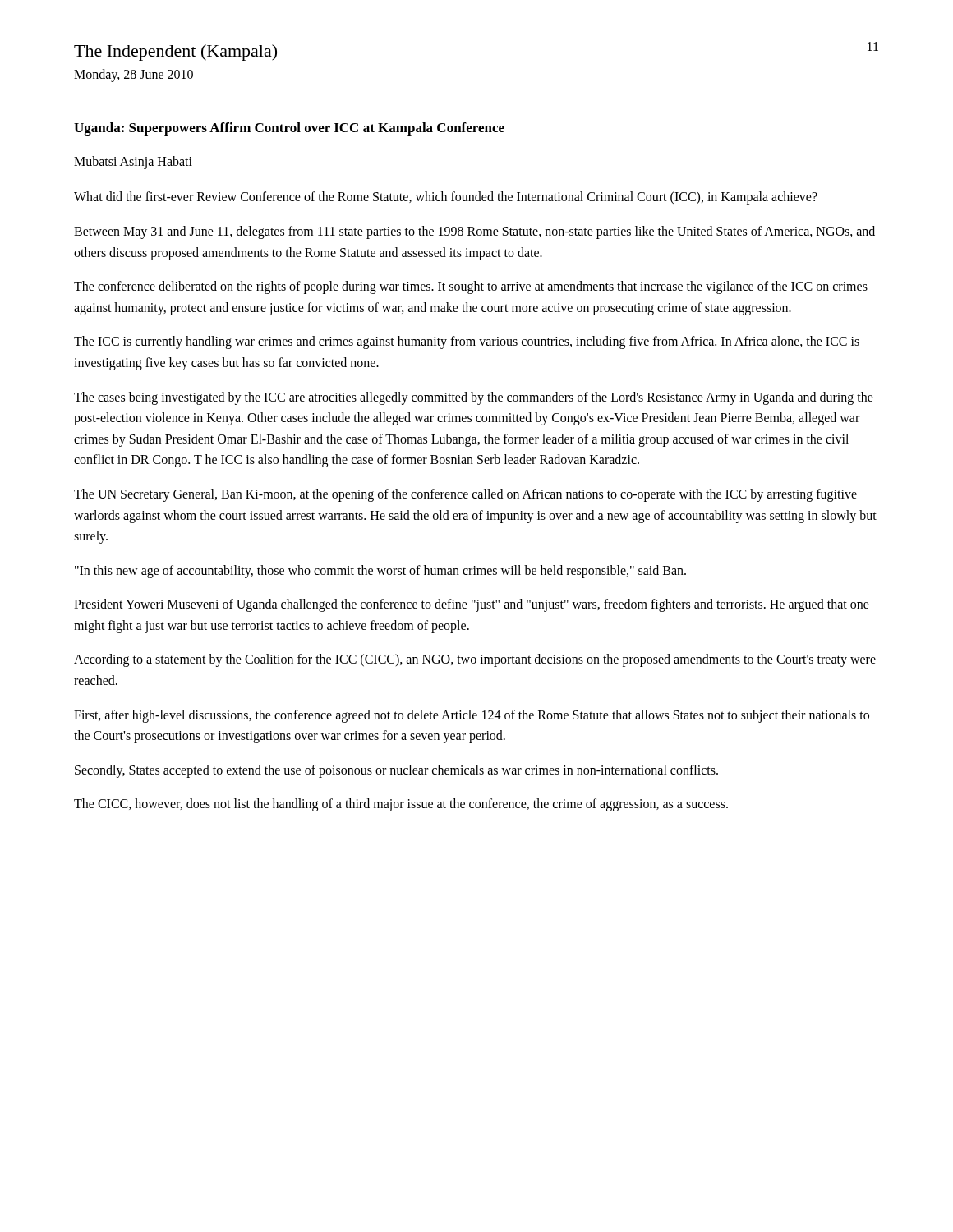
Task: Find the section header that says "Uganda: Superpowers Affirm Control over ICC"
Action: coord(289,127)
